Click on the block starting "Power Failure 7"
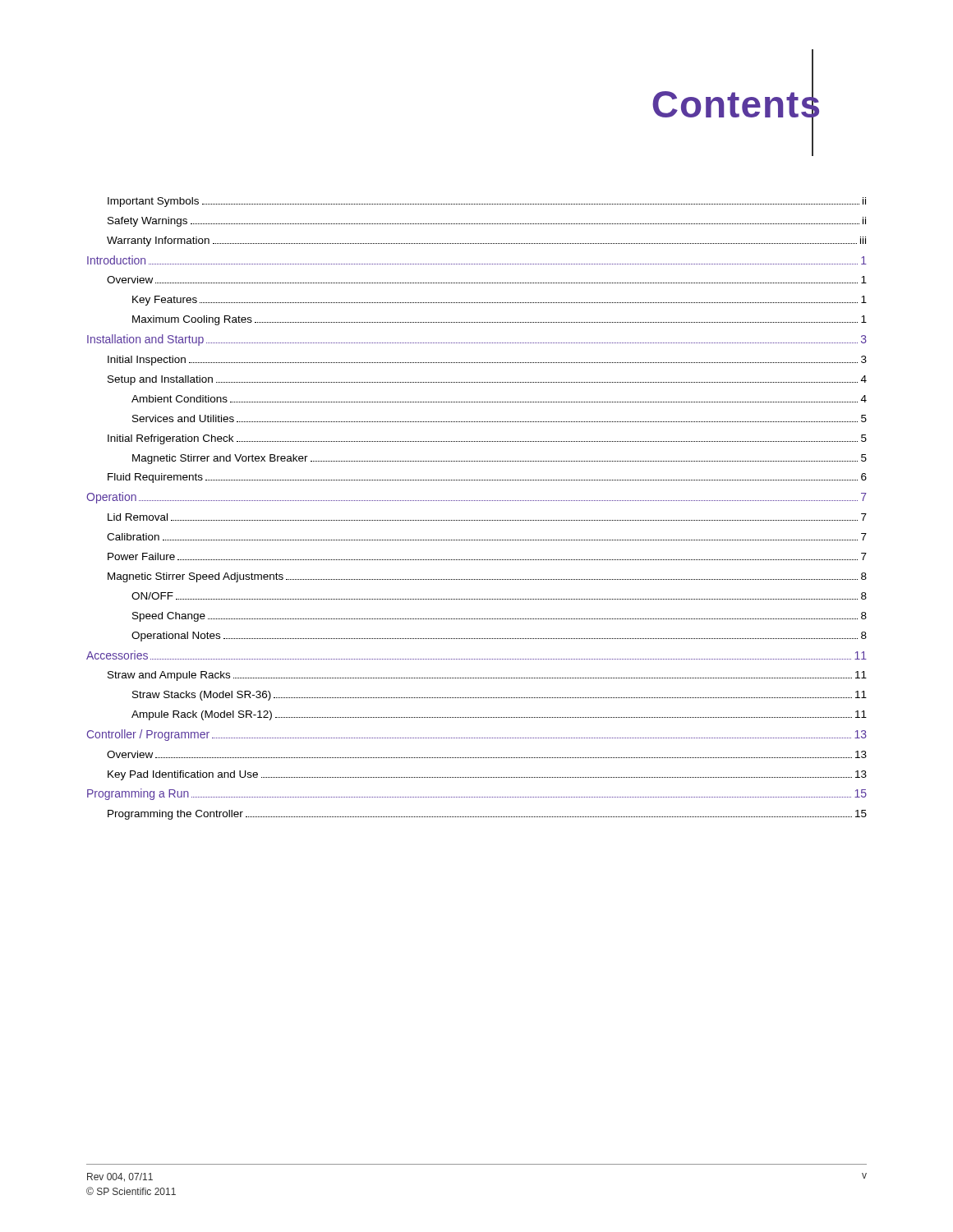953x1232 pixels. [x=476, y=557]
